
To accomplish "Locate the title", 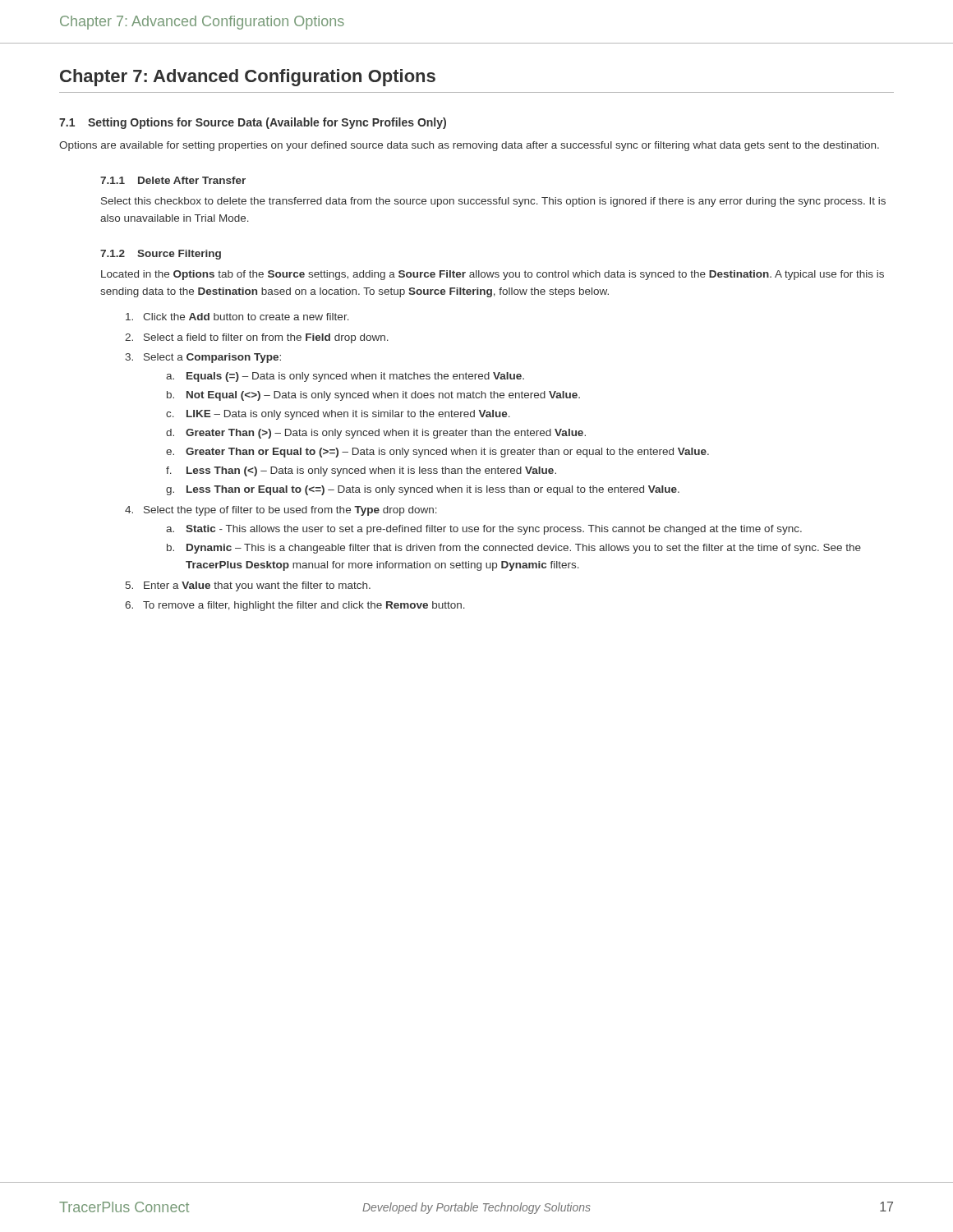I will click(x=248, y=76).
